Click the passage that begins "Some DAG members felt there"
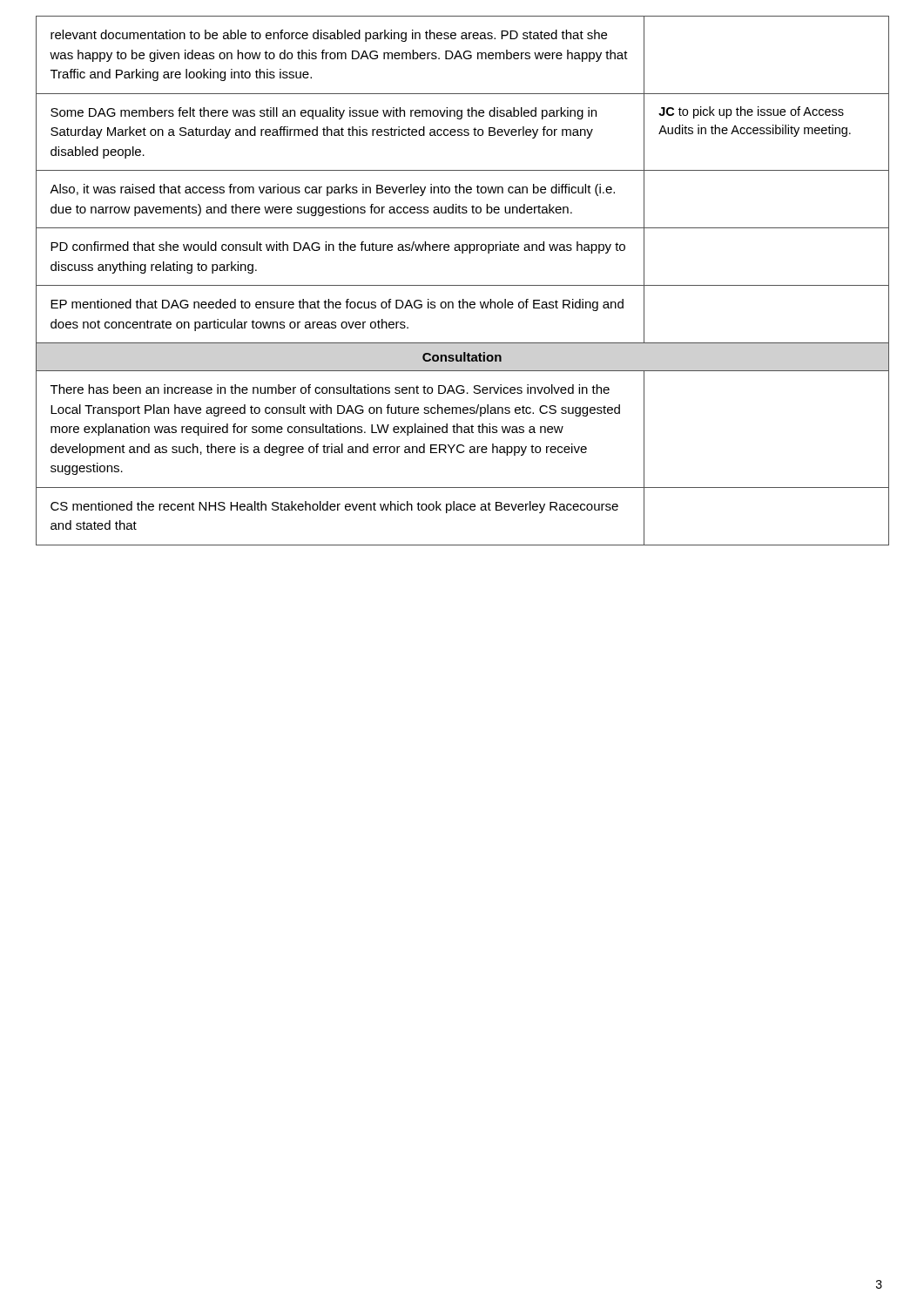This screenshot has height=1307, width=924. point(324,131)
